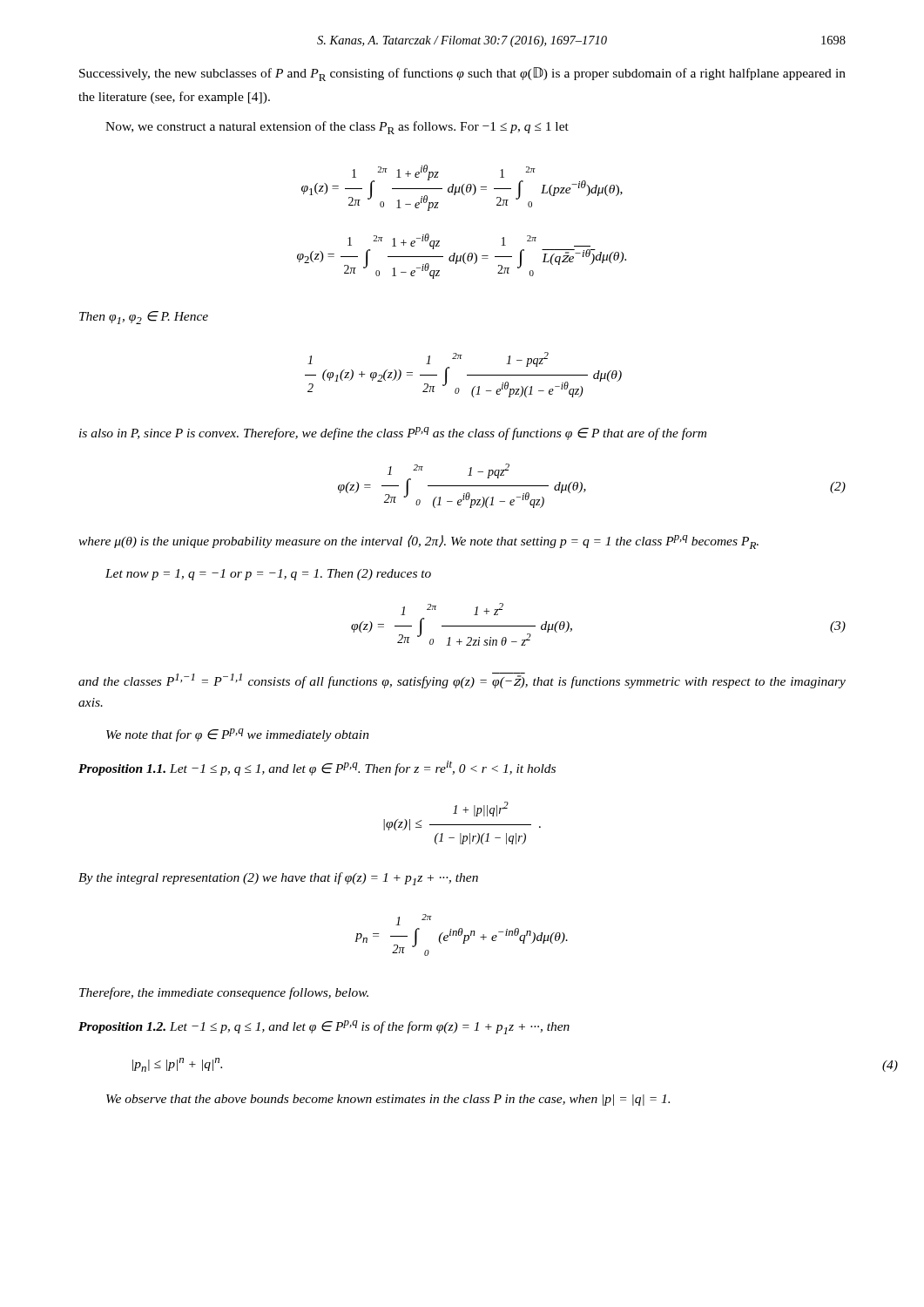Viewport: 924px width, 1307px height.
Task: Locate the formula with the text "φ2(z) = 1"
Action: 462,257
